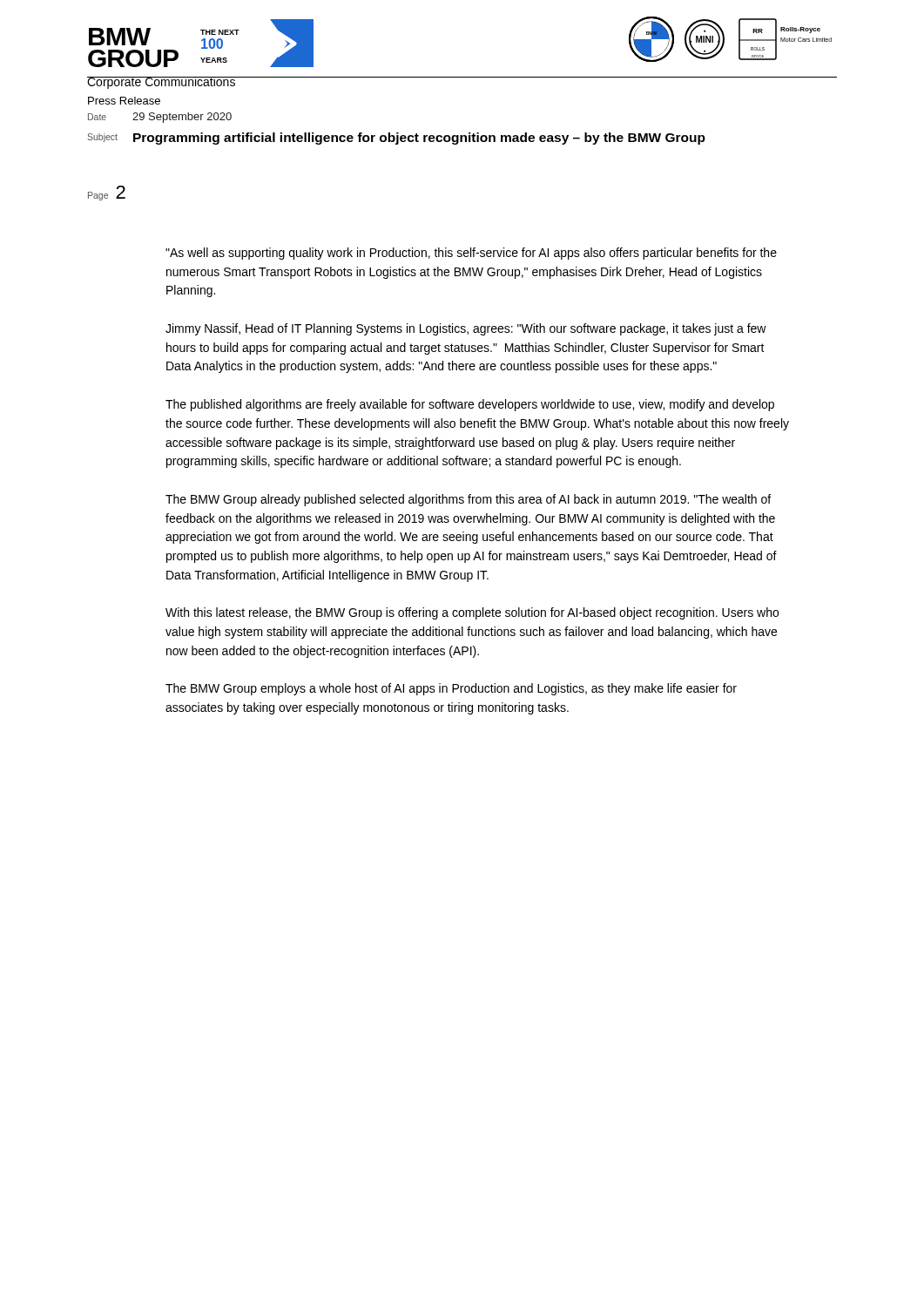Point to the block beginning "The BMW Group already published selected algorithms from"

pos(471,537)
